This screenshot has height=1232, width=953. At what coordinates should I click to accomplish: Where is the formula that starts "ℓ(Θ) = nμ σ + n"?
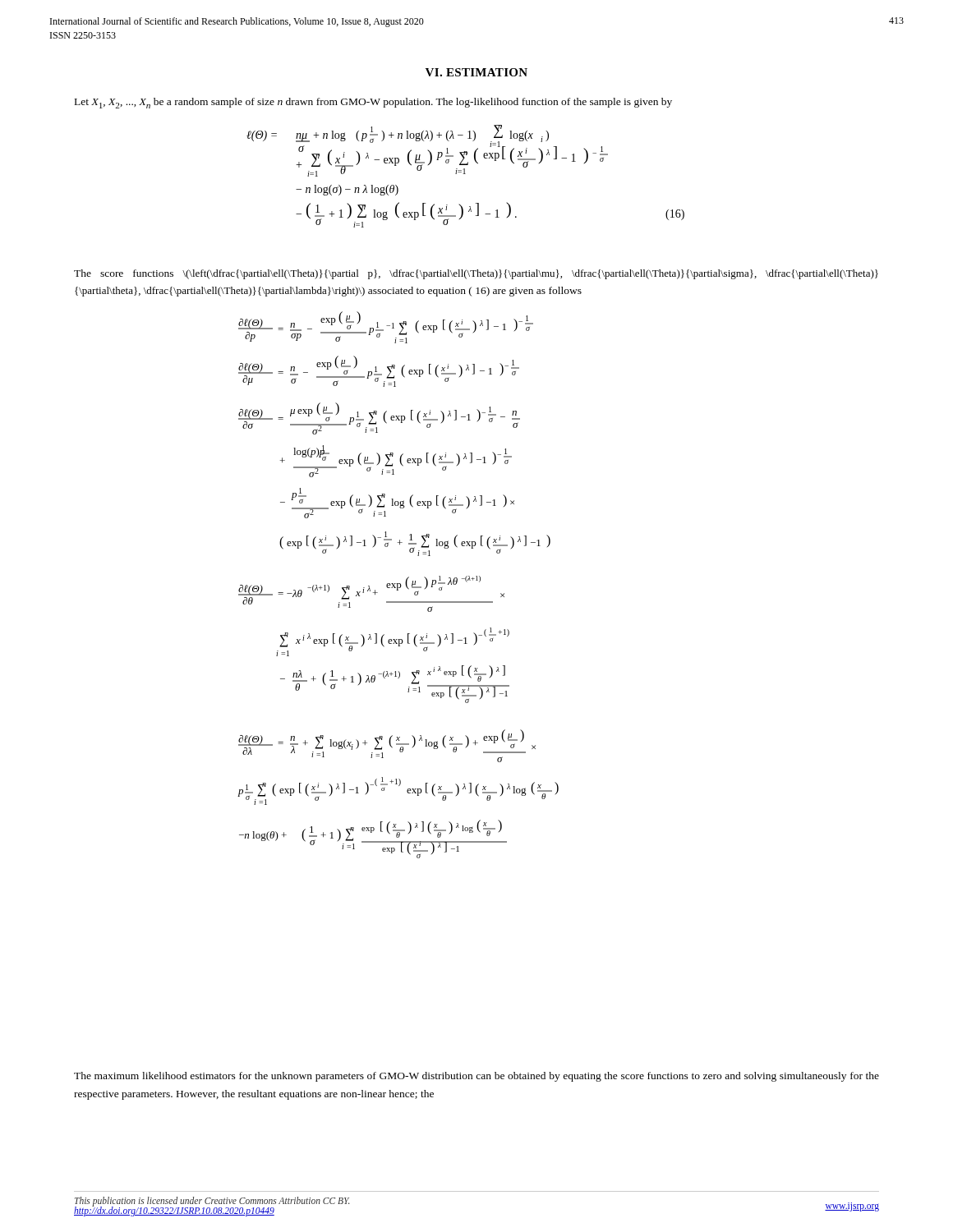pyautogui.click(x=476, y=188)
